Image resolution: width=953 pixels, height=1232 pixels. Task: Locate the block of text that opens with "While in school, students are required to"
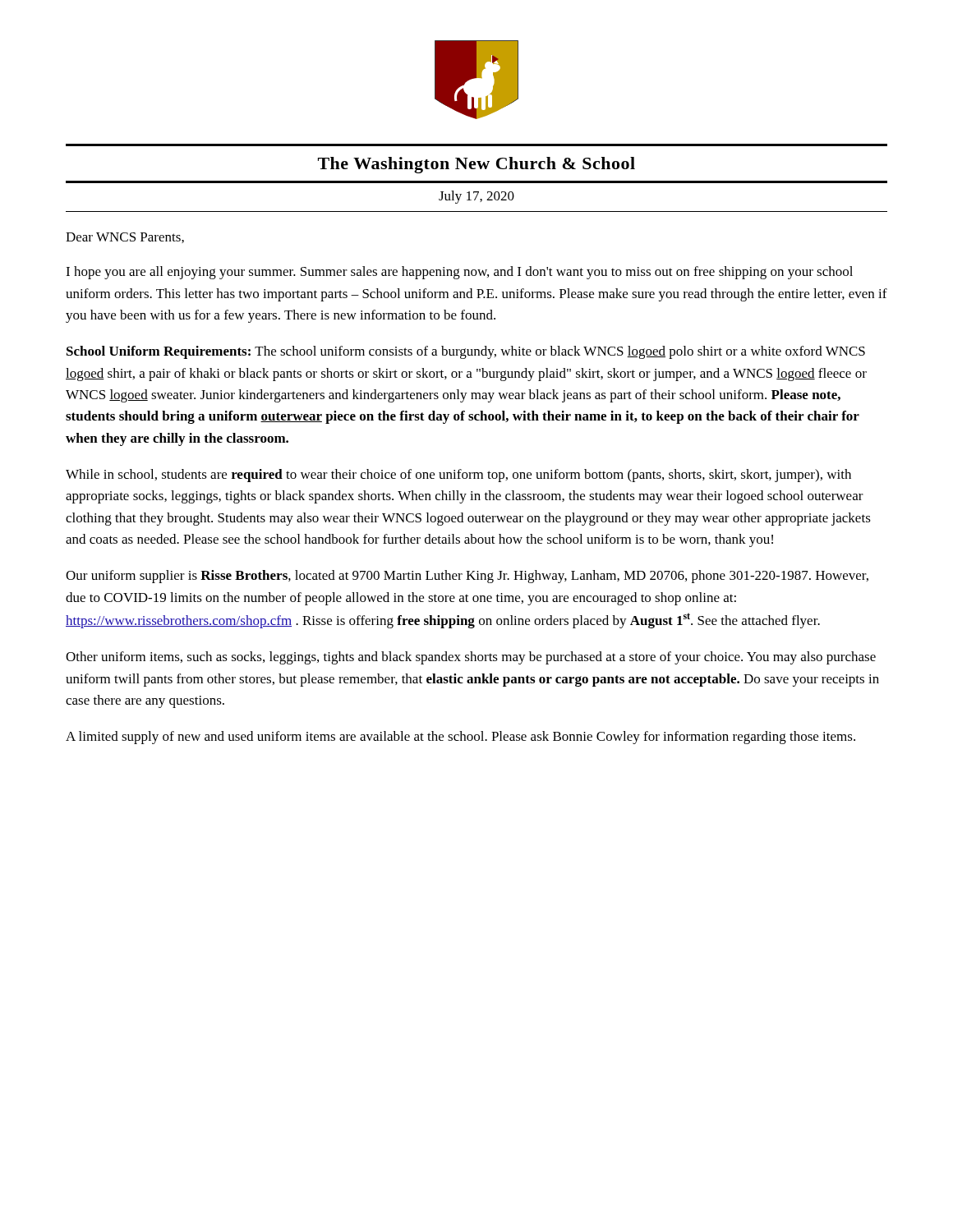(468, 507)
